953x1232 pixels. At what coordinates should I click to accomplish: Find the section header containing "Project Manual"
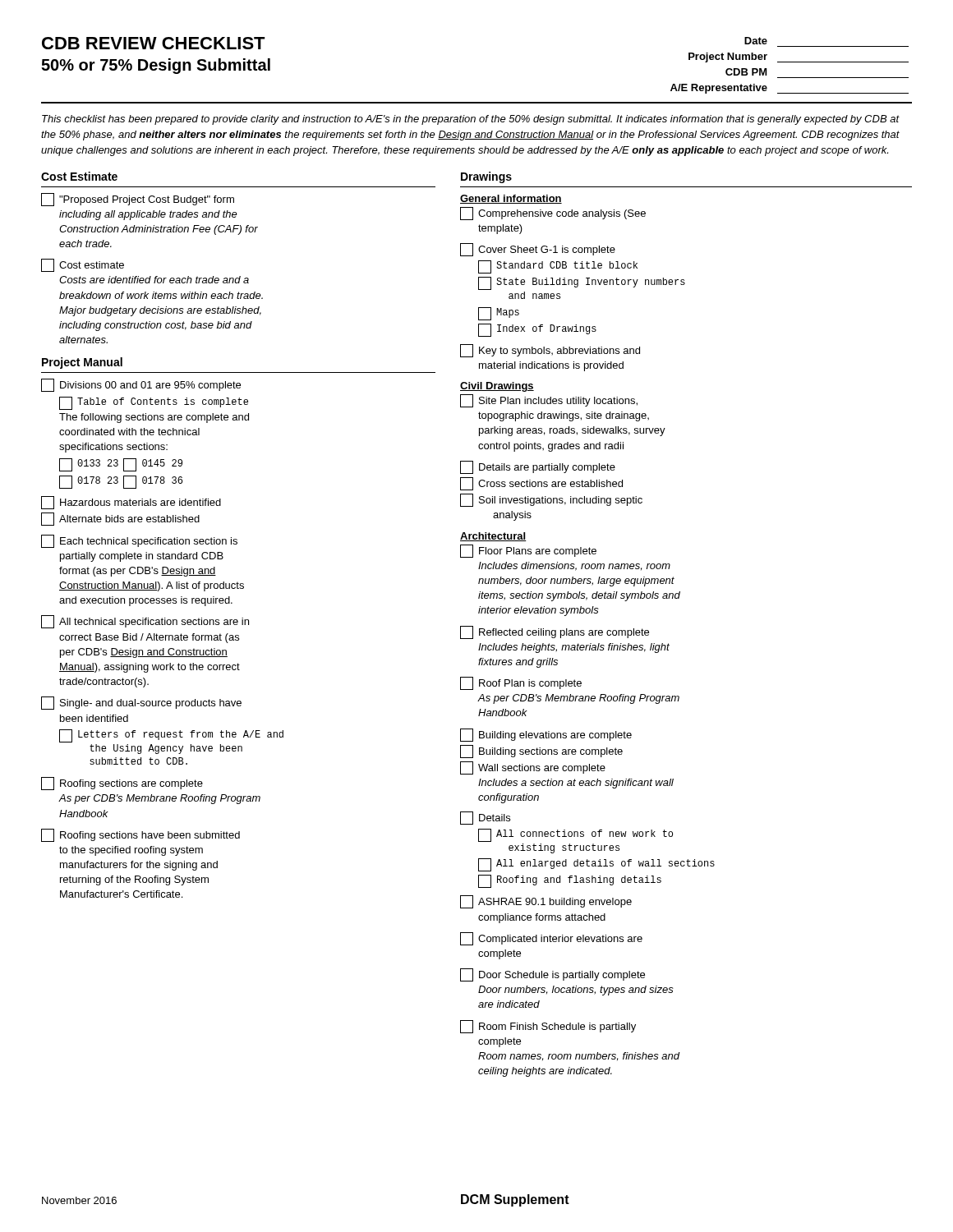click(x=82, y=363)
